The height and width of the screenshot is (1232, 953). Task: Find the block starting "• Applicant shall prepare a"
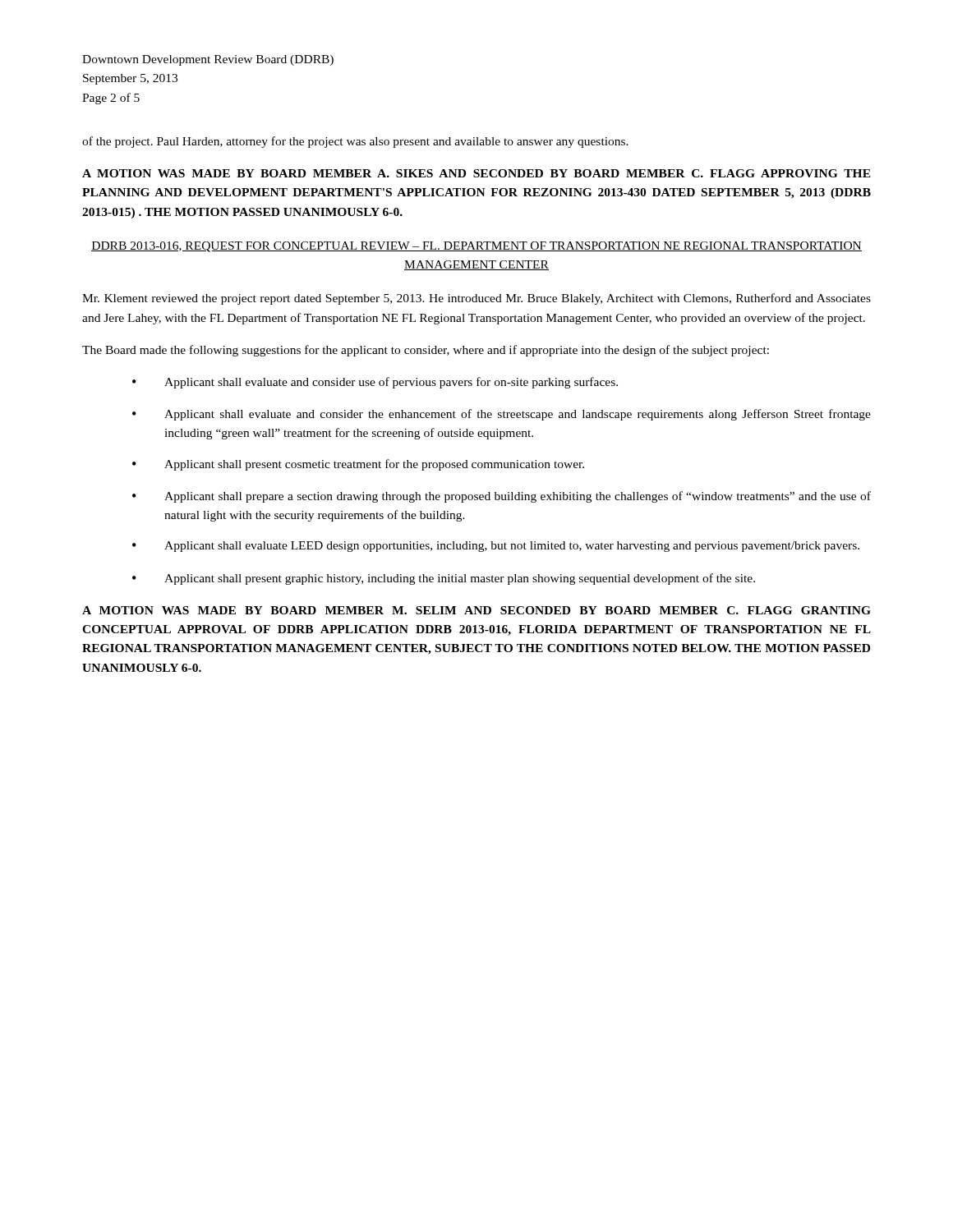(501, 505)
